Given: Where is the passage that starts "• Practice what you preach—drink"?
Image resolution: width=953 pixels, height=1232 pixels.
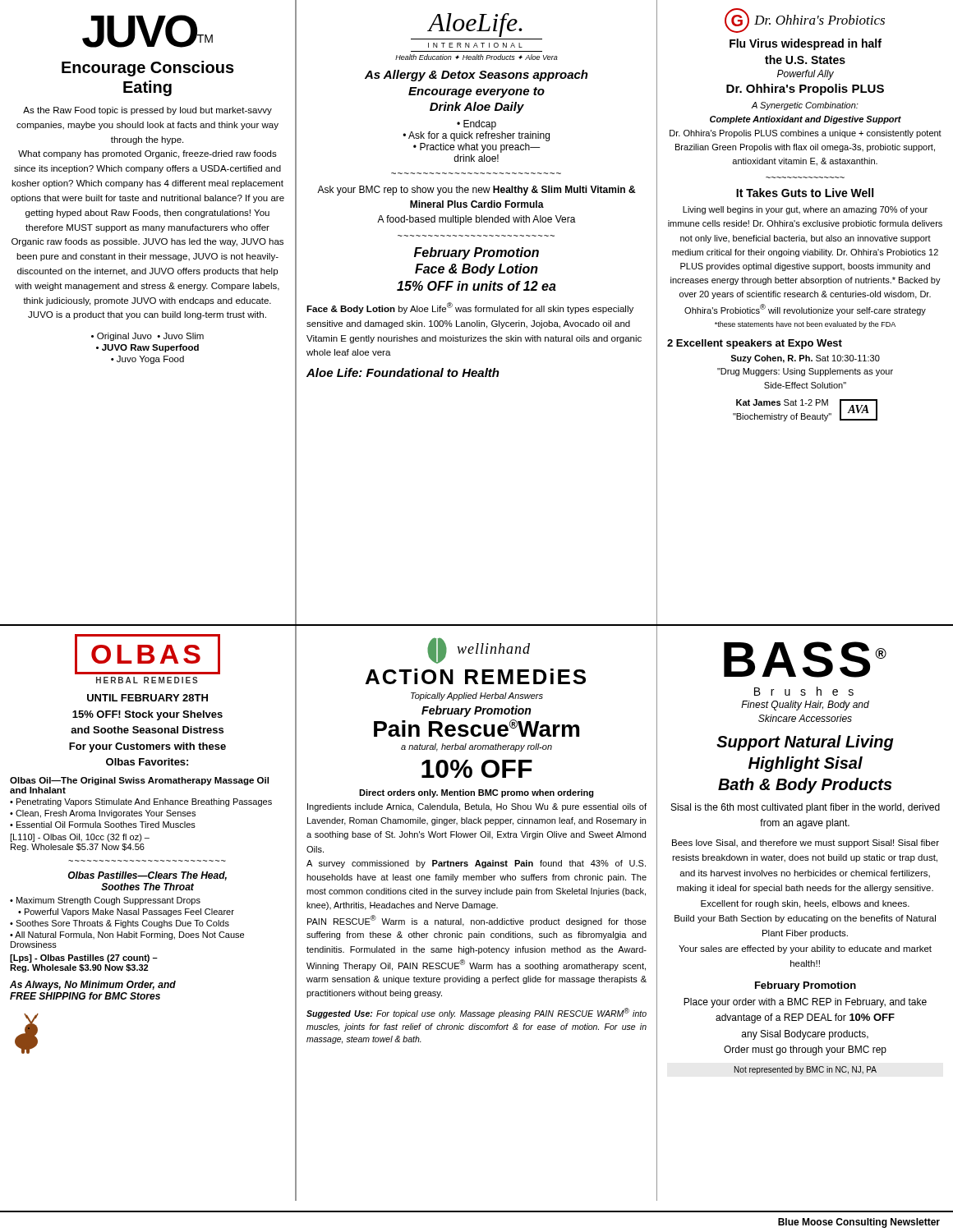Looking at the screenshot, I should point(476,153).
